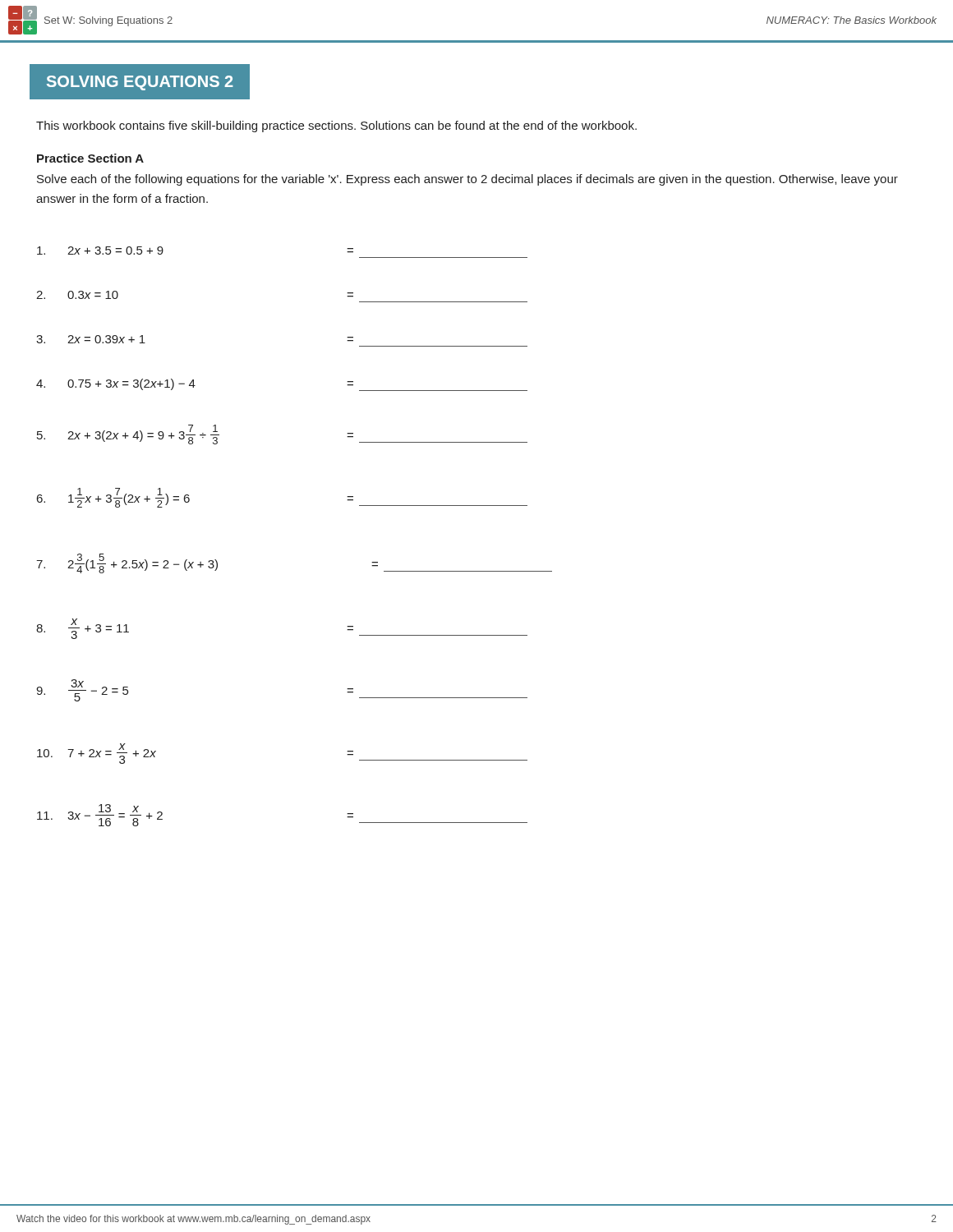Locate the block of text that opens with "5. 2x + 3(2x + 4) ="

pyautogui.click(x=142, y=434)
